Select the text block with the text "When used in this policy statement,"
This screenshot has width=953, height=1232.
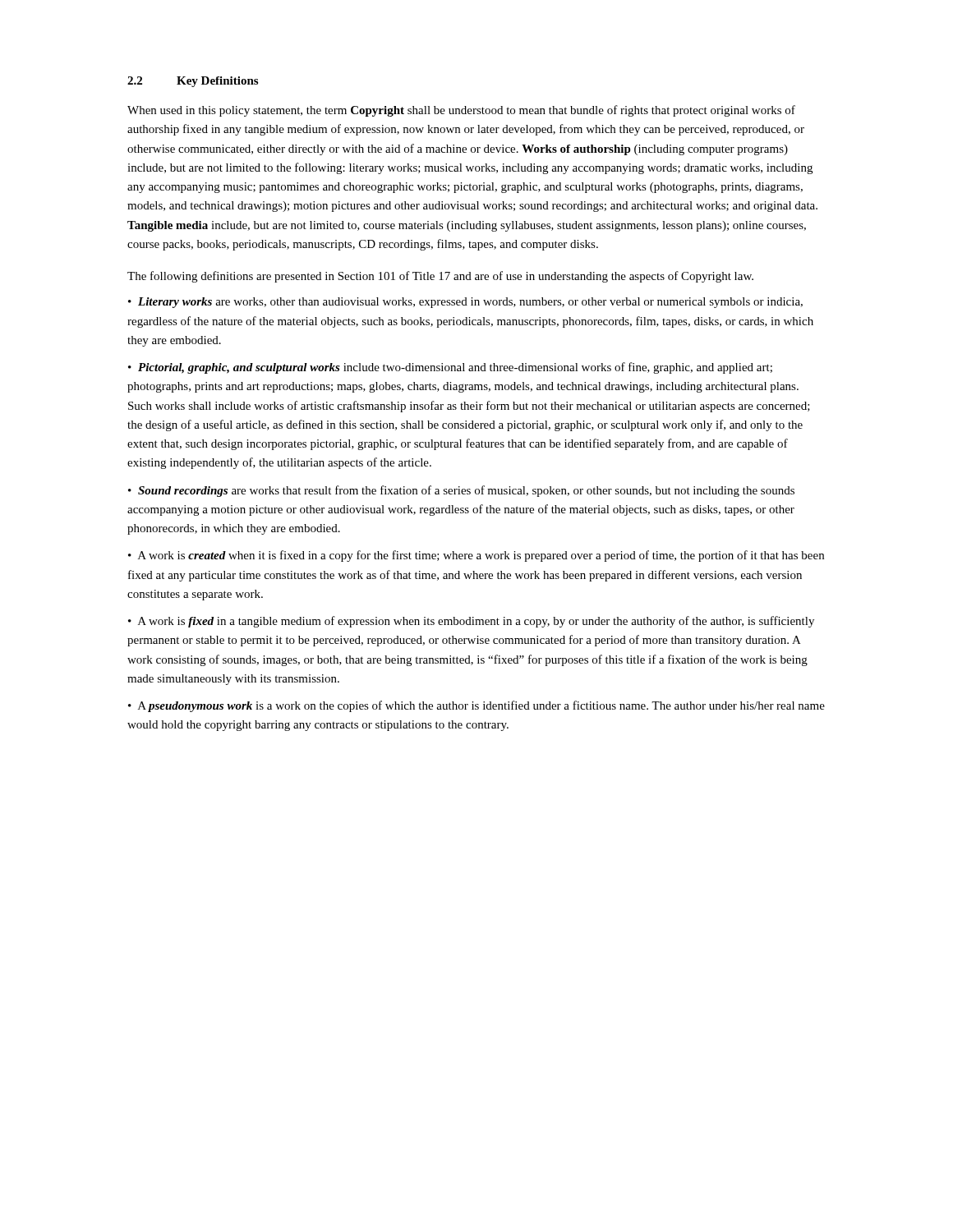pyautogui.click(x=473, y=177)
